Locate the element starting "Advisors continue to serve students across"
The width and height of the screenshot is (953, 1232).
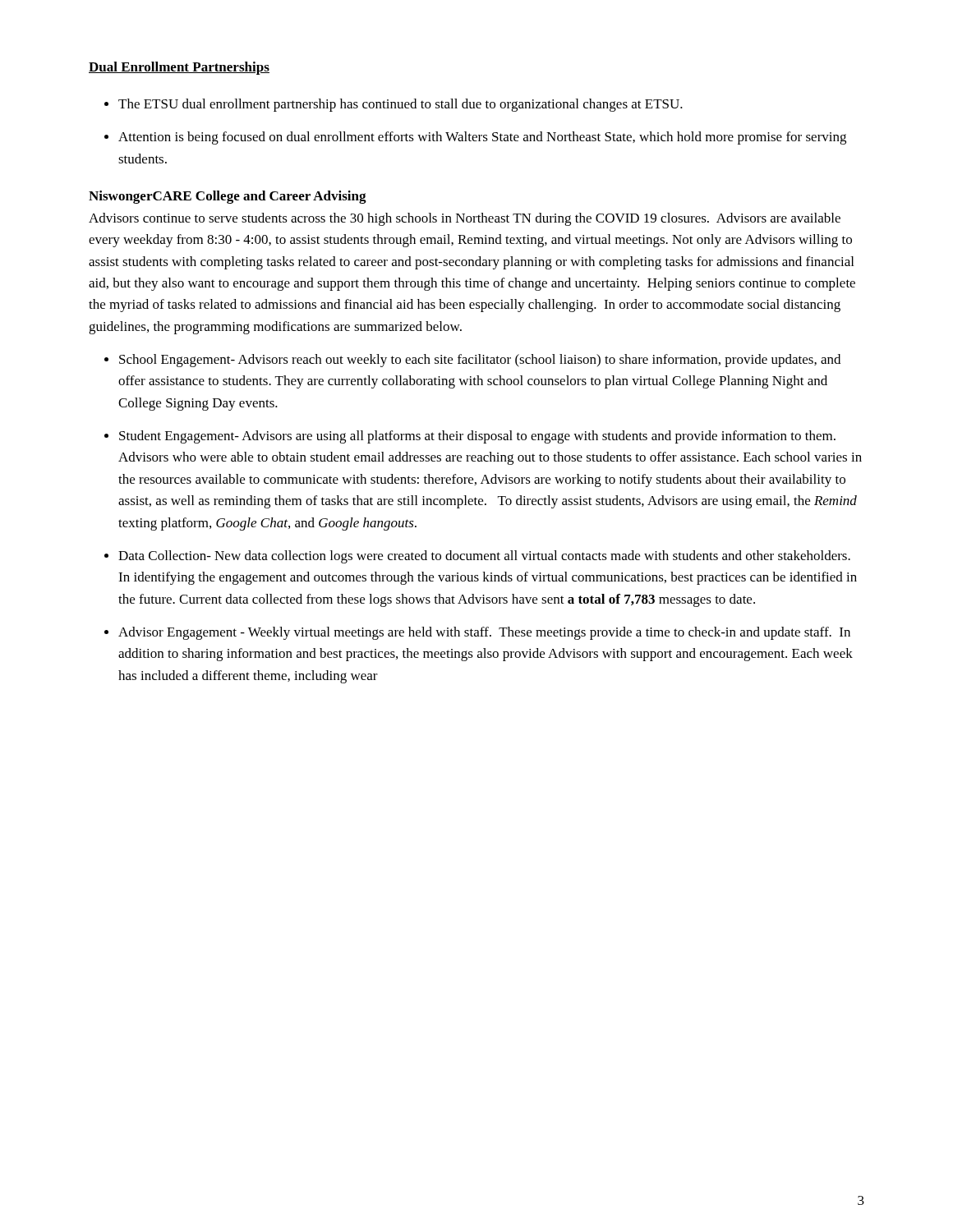pyautogui.click(x=472, y=272)
